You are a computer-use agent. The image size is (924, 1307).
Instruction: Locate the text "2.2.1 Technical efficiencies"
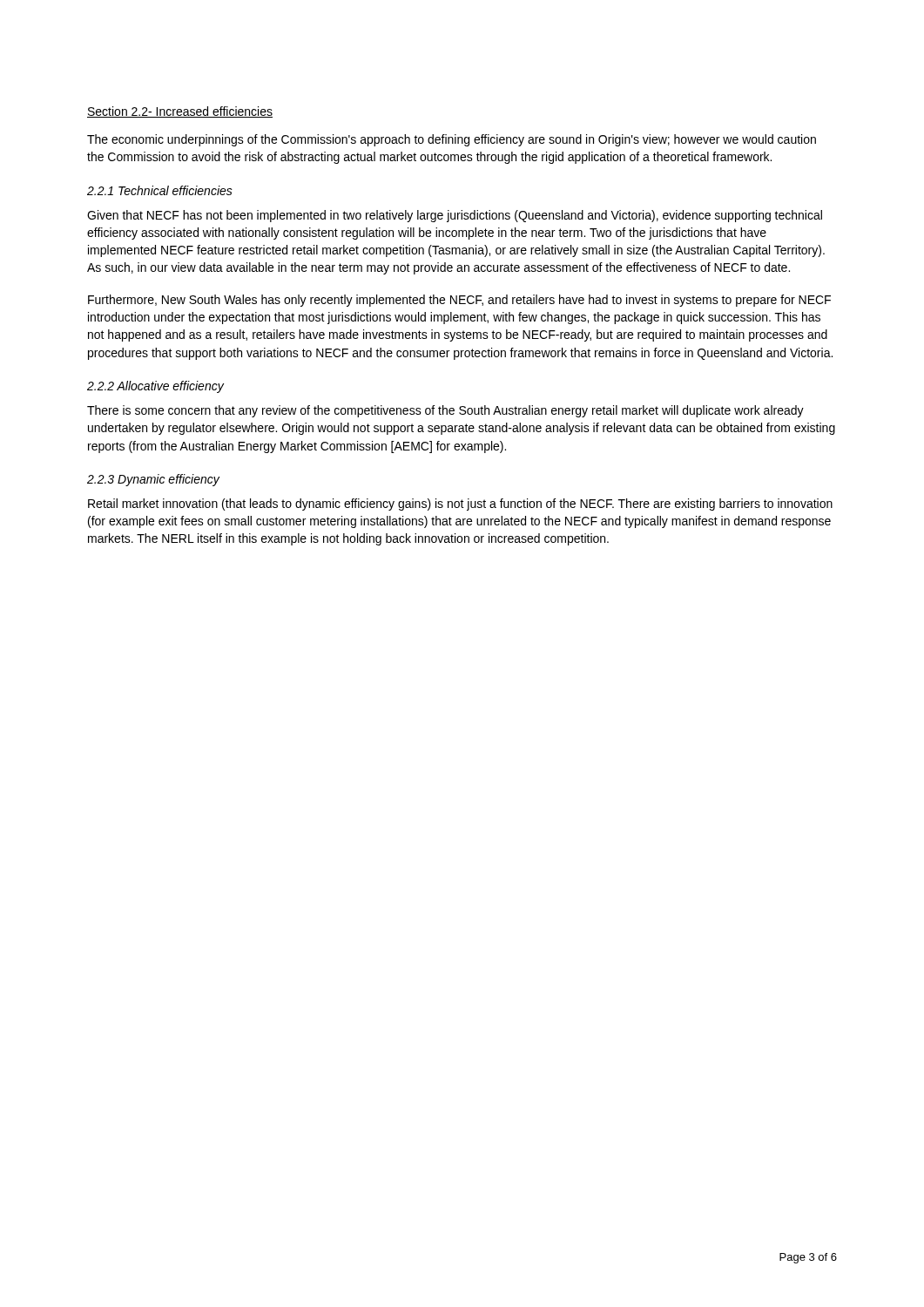(160, 190)
